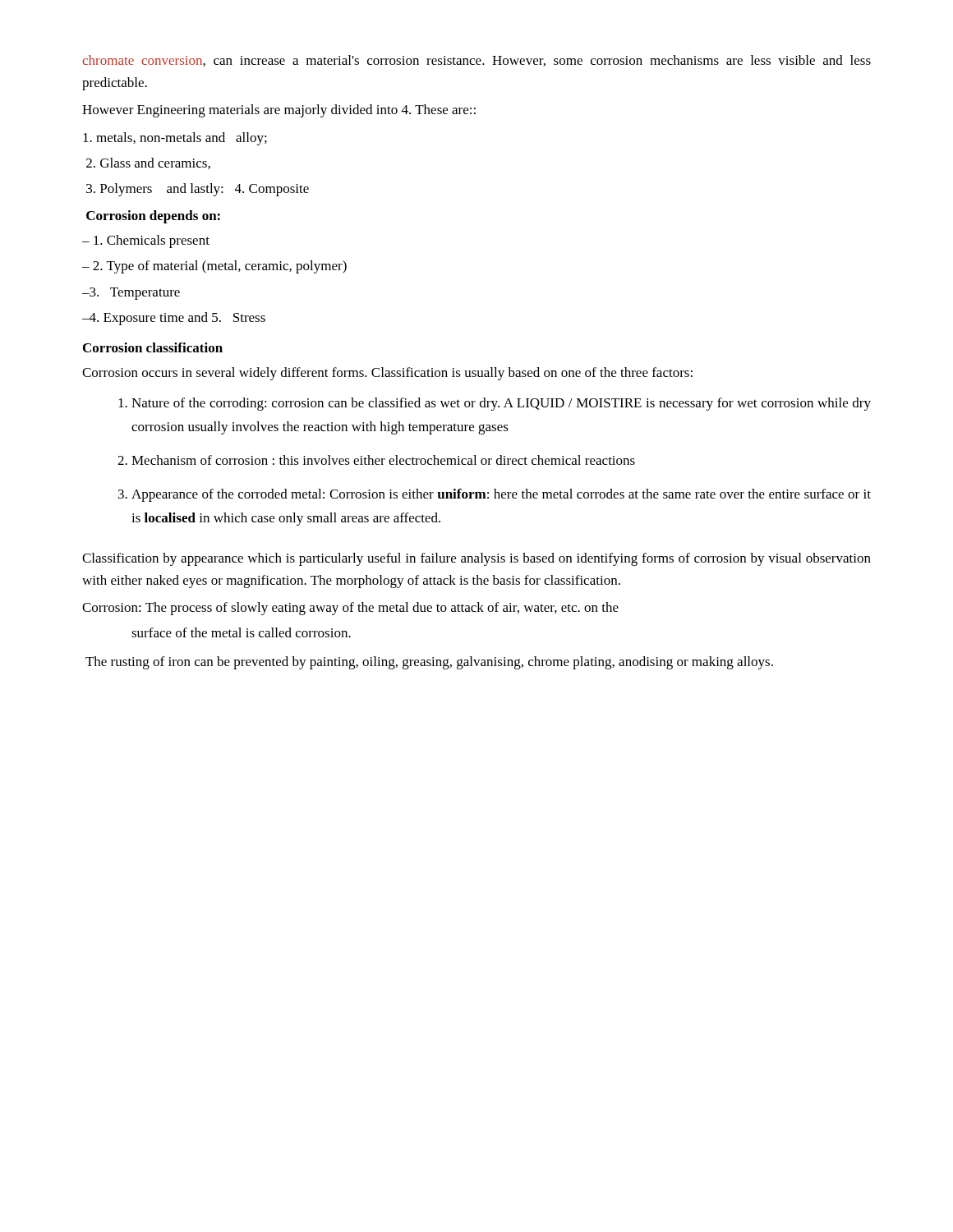Click the passage that begins "chromate conversion, can"
Image resolution: width=953 pixels, height=1232 pixels.
[476, 72]
